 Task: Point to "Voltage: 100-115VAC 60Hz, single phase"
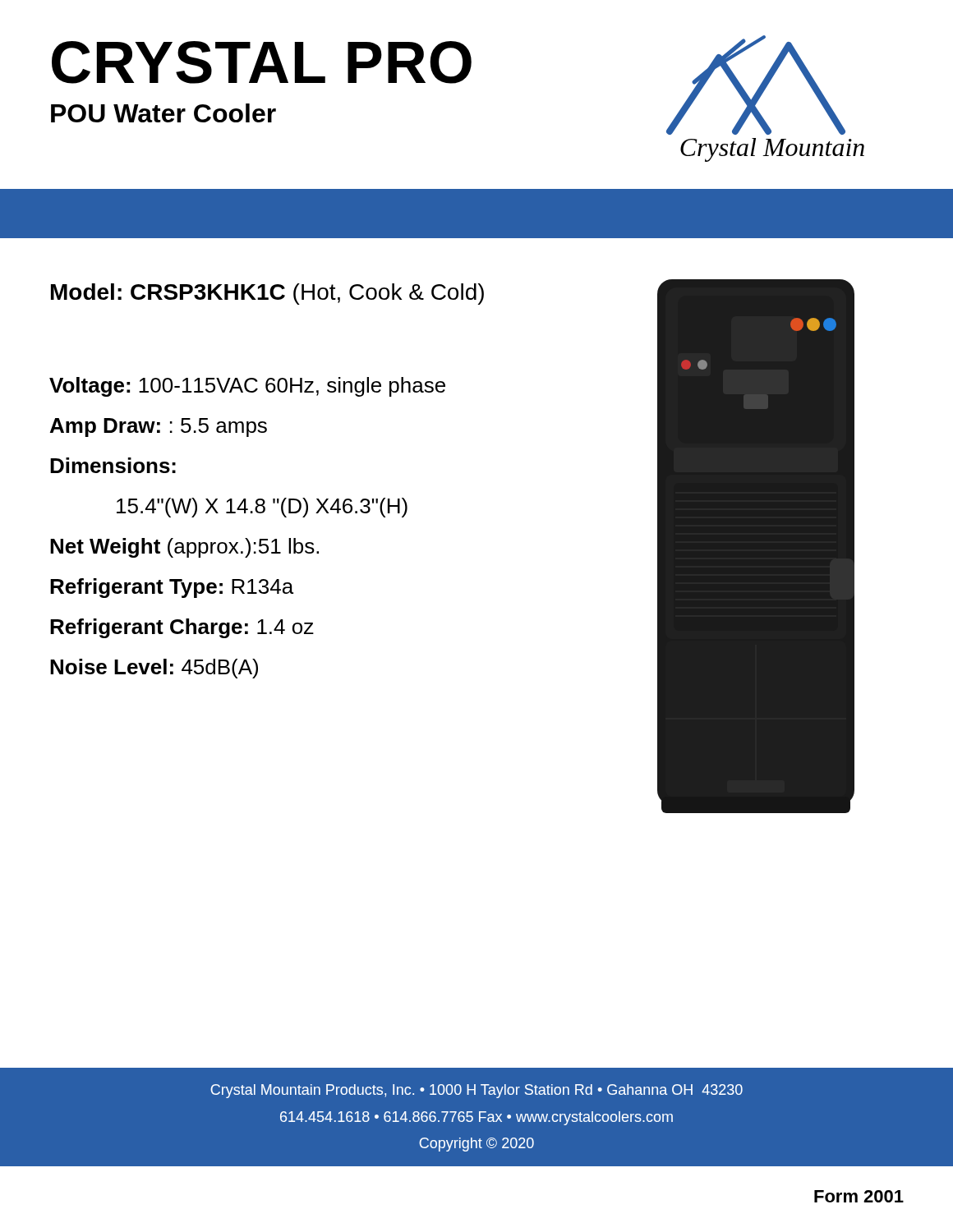pos(248,385)
